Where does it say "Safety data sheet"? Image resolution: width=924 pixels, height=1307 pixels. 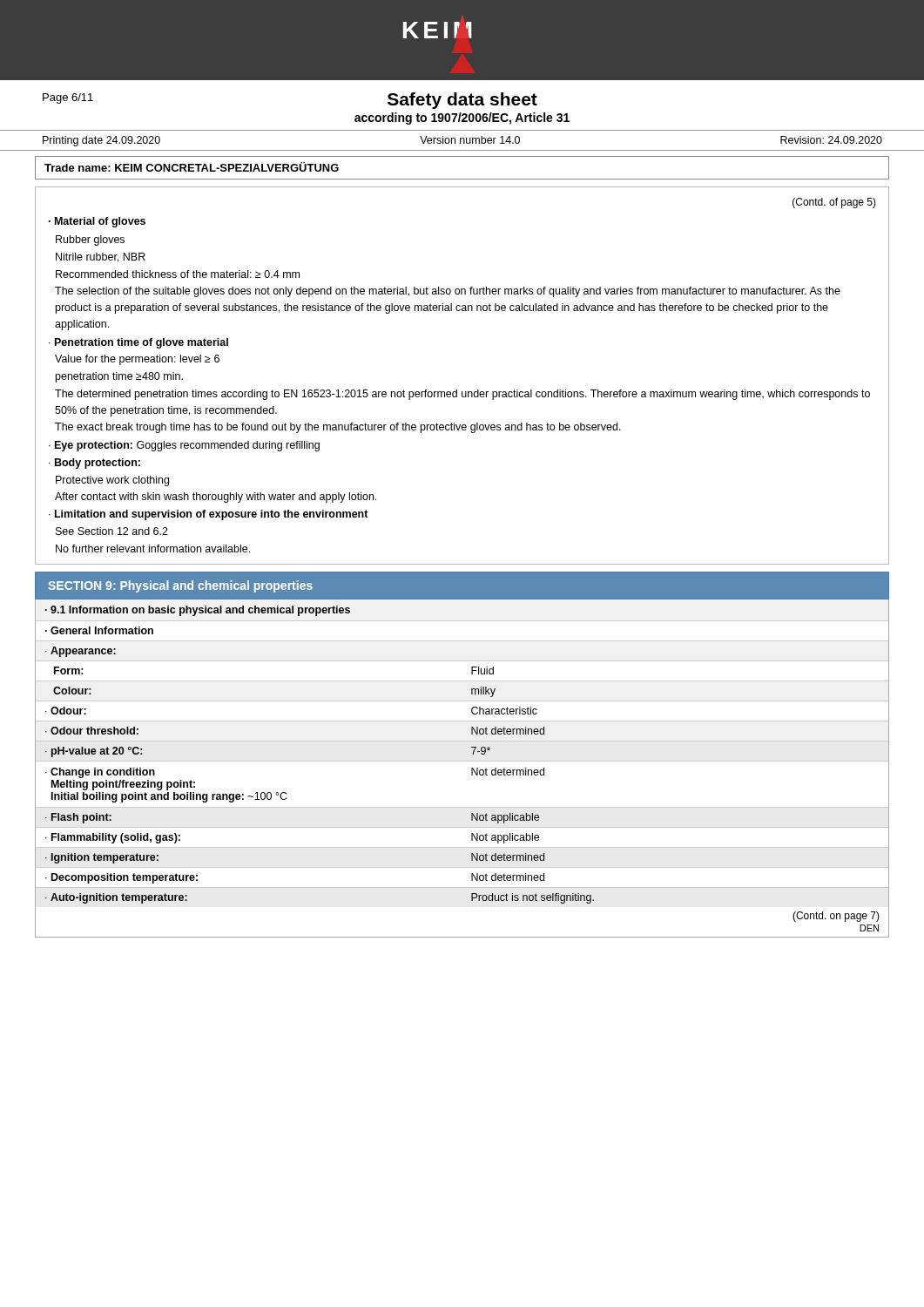click(462, 99)
